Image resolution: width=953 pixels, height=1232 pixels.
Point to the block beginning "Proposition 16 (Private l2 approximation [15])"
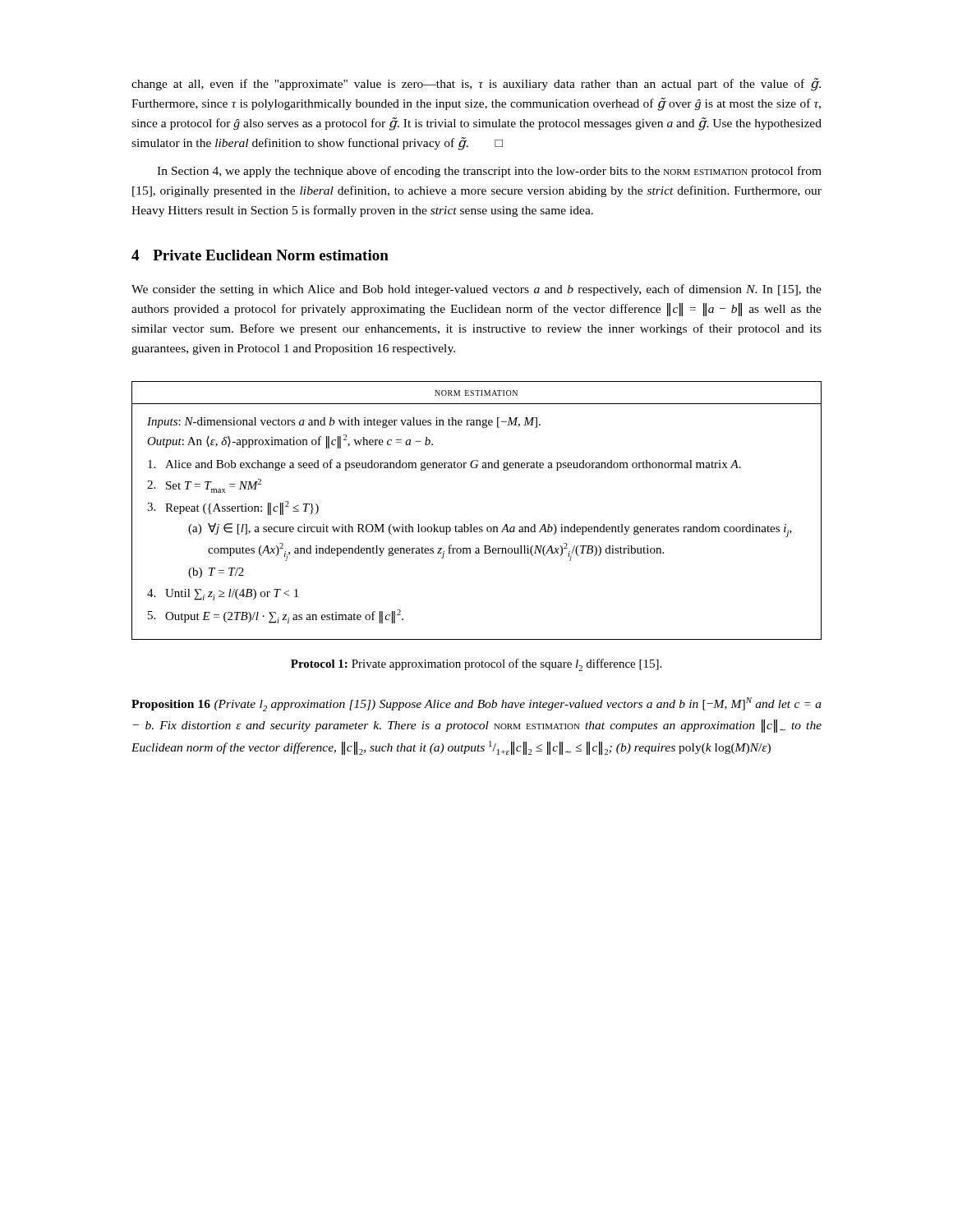(476, 726)
